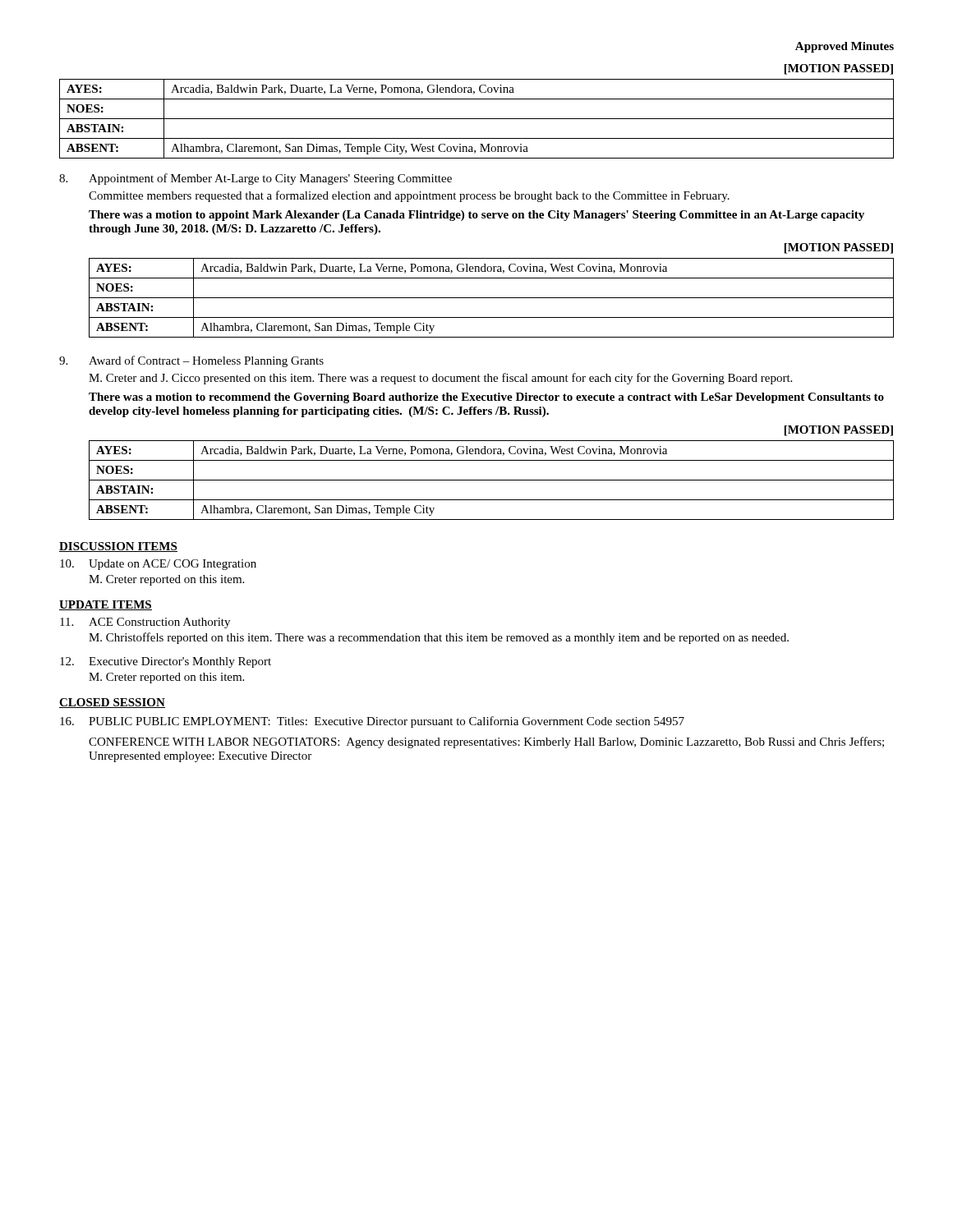The width and height of the screenshot is (953, 1232).
Task: Find the list item that reads "PUBLIC PUBLIC EMPLOYMENT: Titles: Executive"
Action: coord(387,721)
